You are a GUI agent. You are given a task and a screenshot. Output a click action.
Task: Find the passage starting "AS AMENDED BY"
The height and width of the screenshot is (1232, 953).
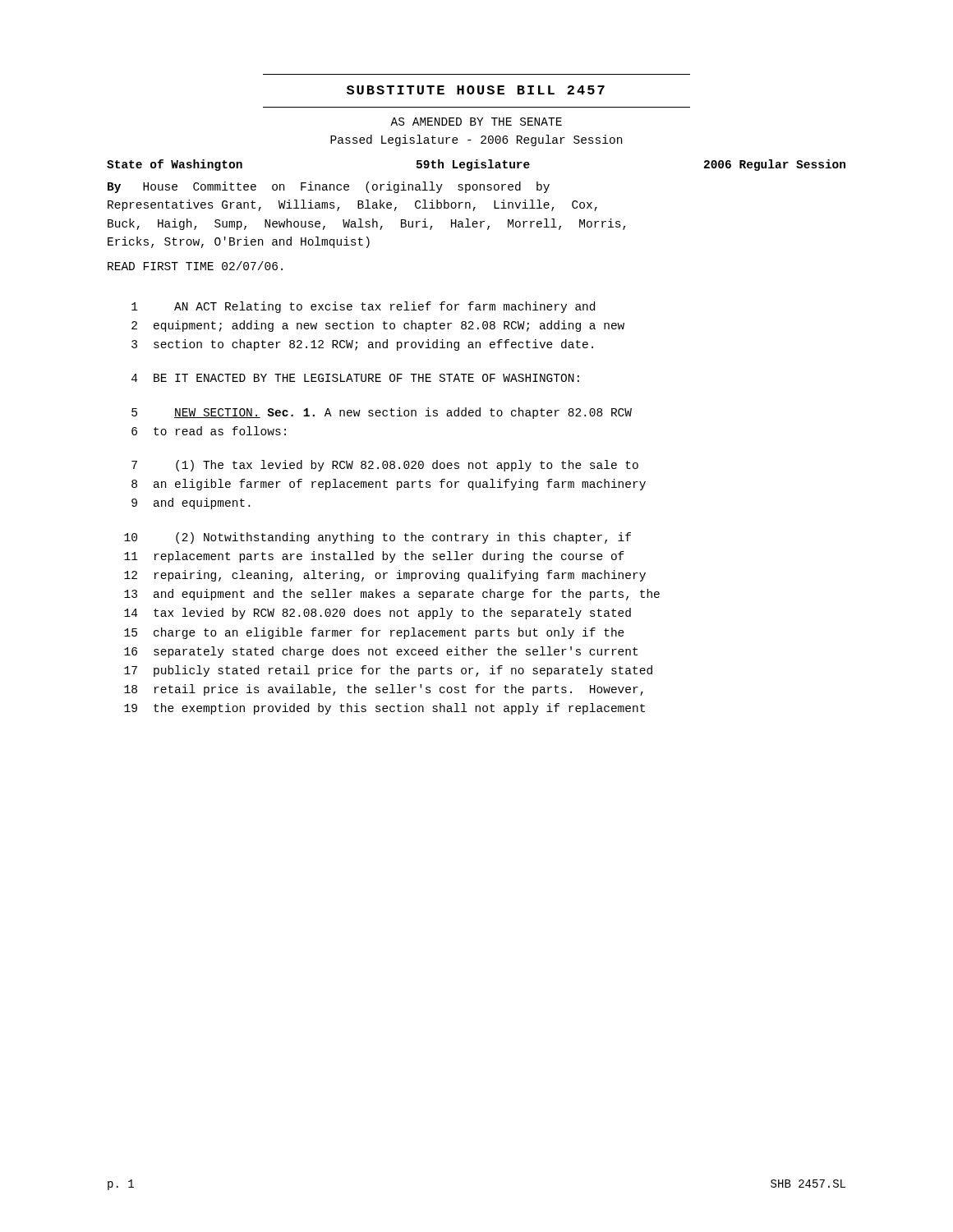pyautogui.click(x=476, y=122)
